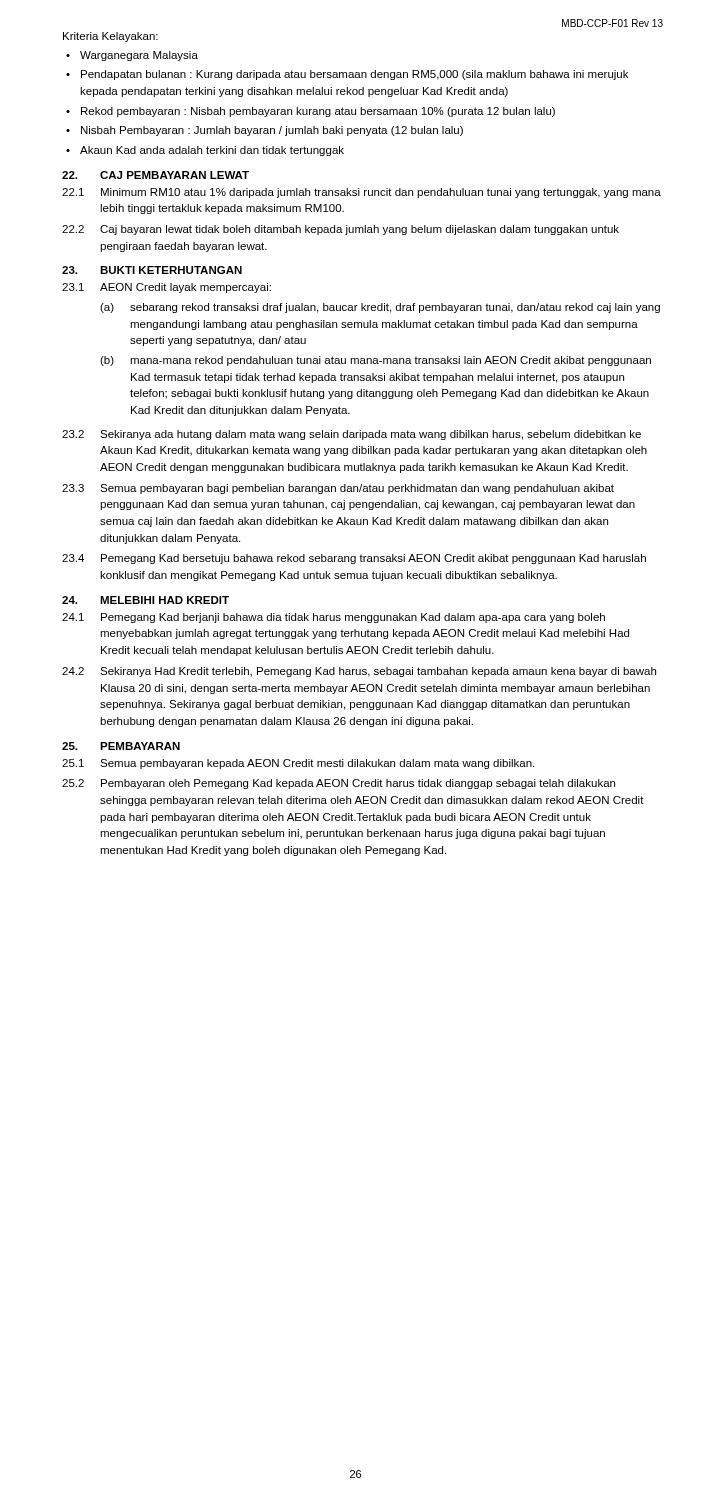Locate the block of text that opens with "2 Caj bayaran"
711x1500 pixels.
click(363, 238)
